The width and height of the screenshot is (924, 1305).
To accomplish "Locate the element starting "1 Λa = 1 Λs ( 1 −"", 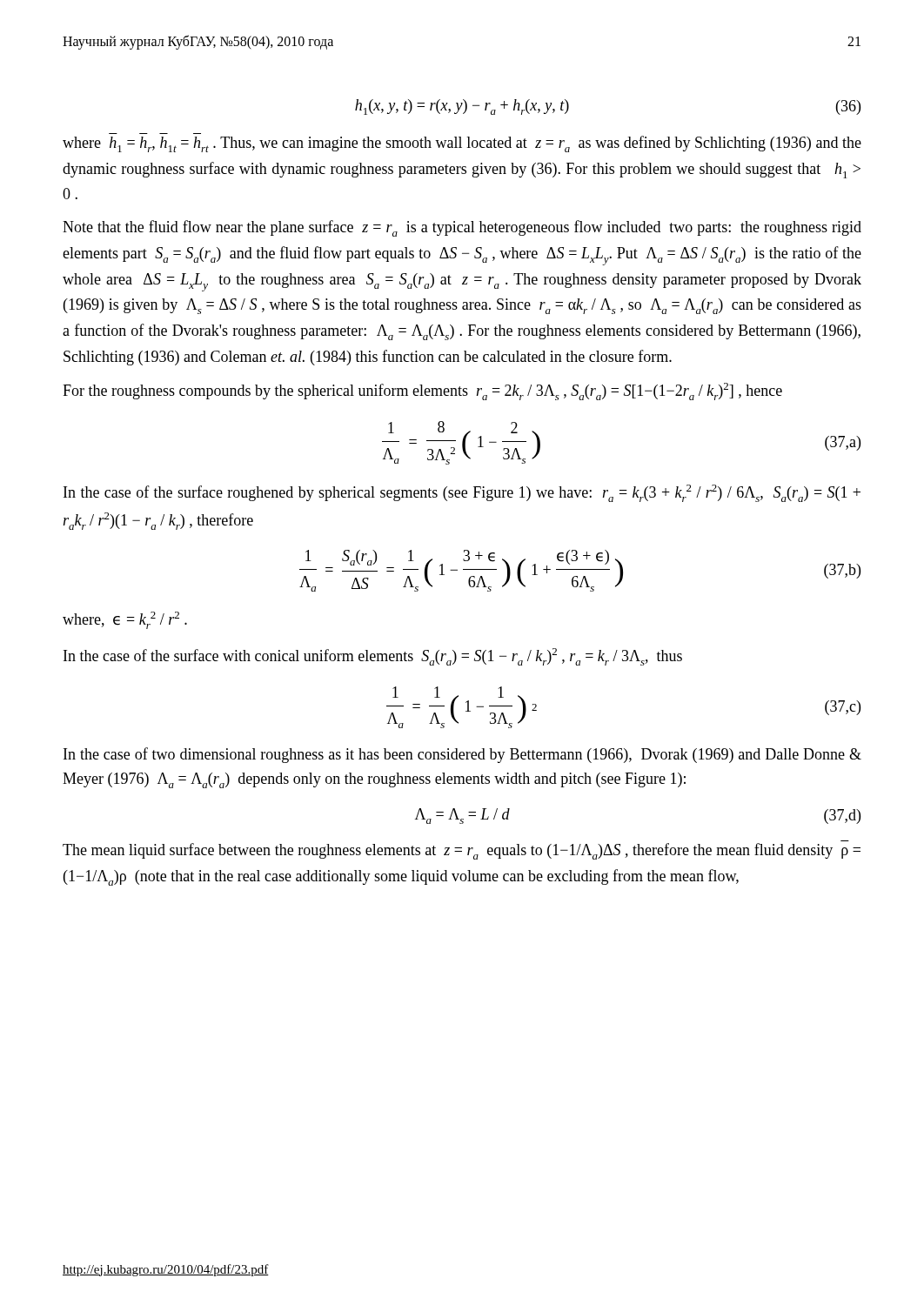I will pos(454,707).
